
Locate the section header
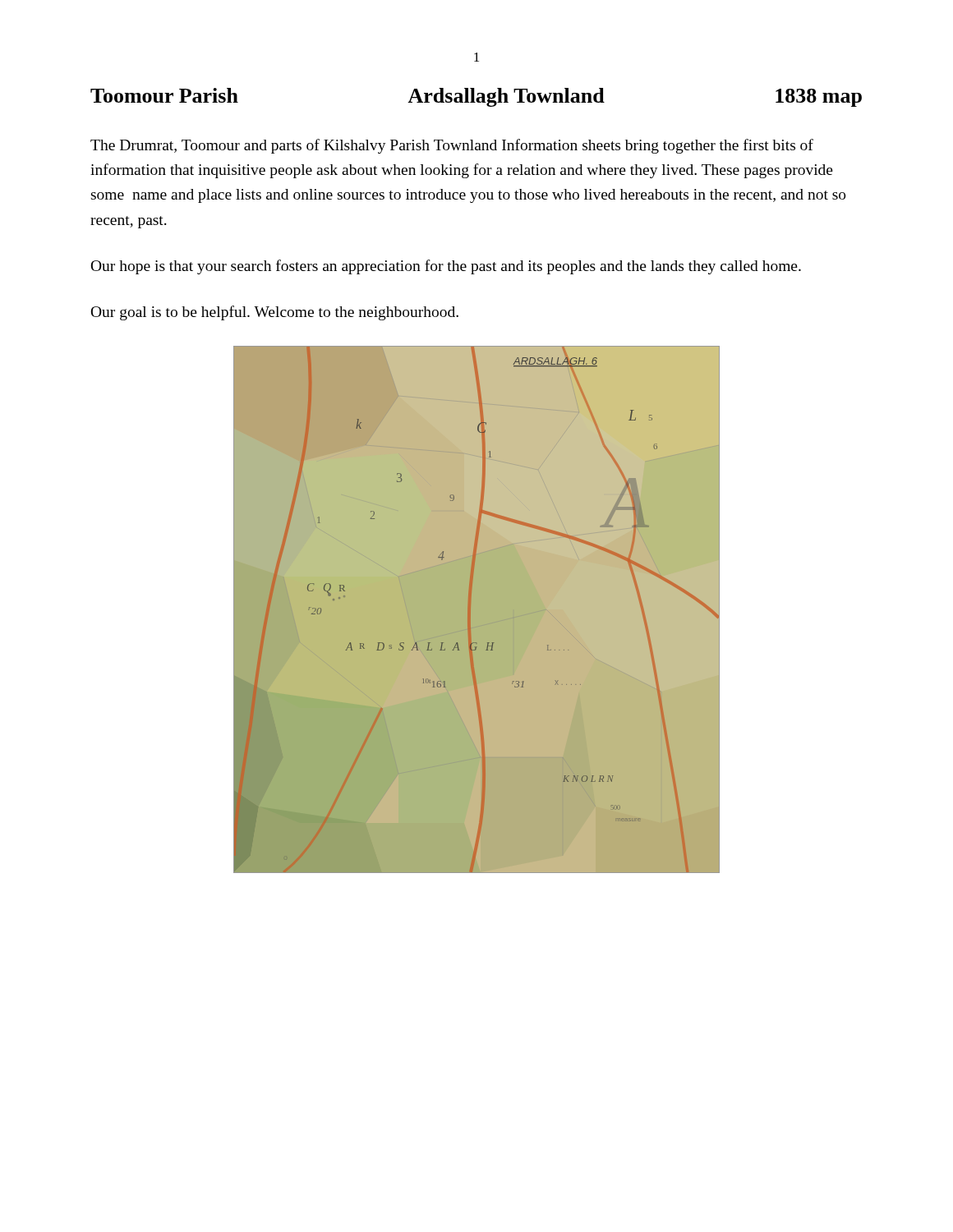click(476, 96)
